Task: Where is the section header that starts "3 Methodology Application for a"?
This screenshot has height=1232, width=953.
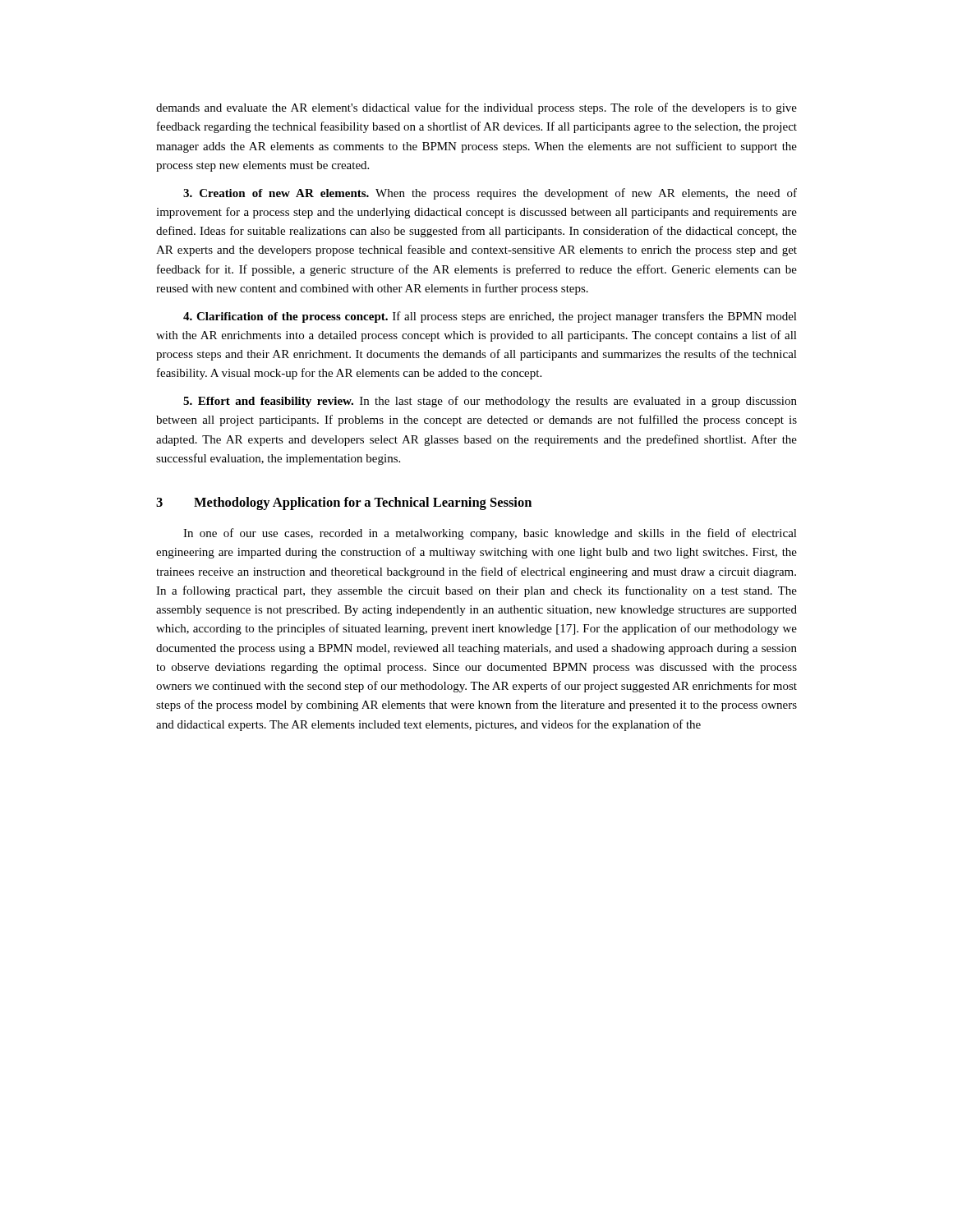Action: click(x=476, y=503)
